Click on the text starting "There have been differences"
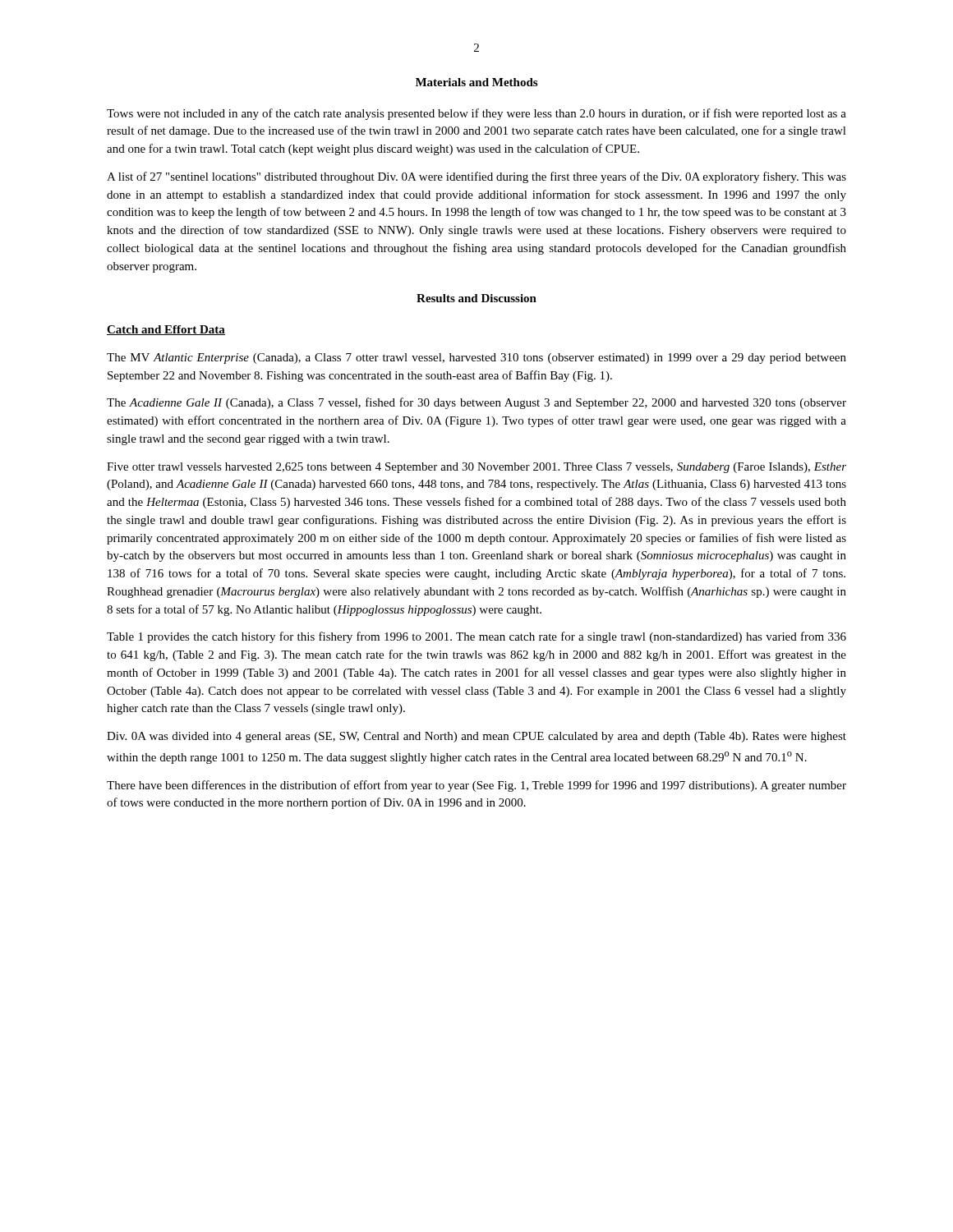Screen dimensions: 1232x953 (x=476, y=794)
